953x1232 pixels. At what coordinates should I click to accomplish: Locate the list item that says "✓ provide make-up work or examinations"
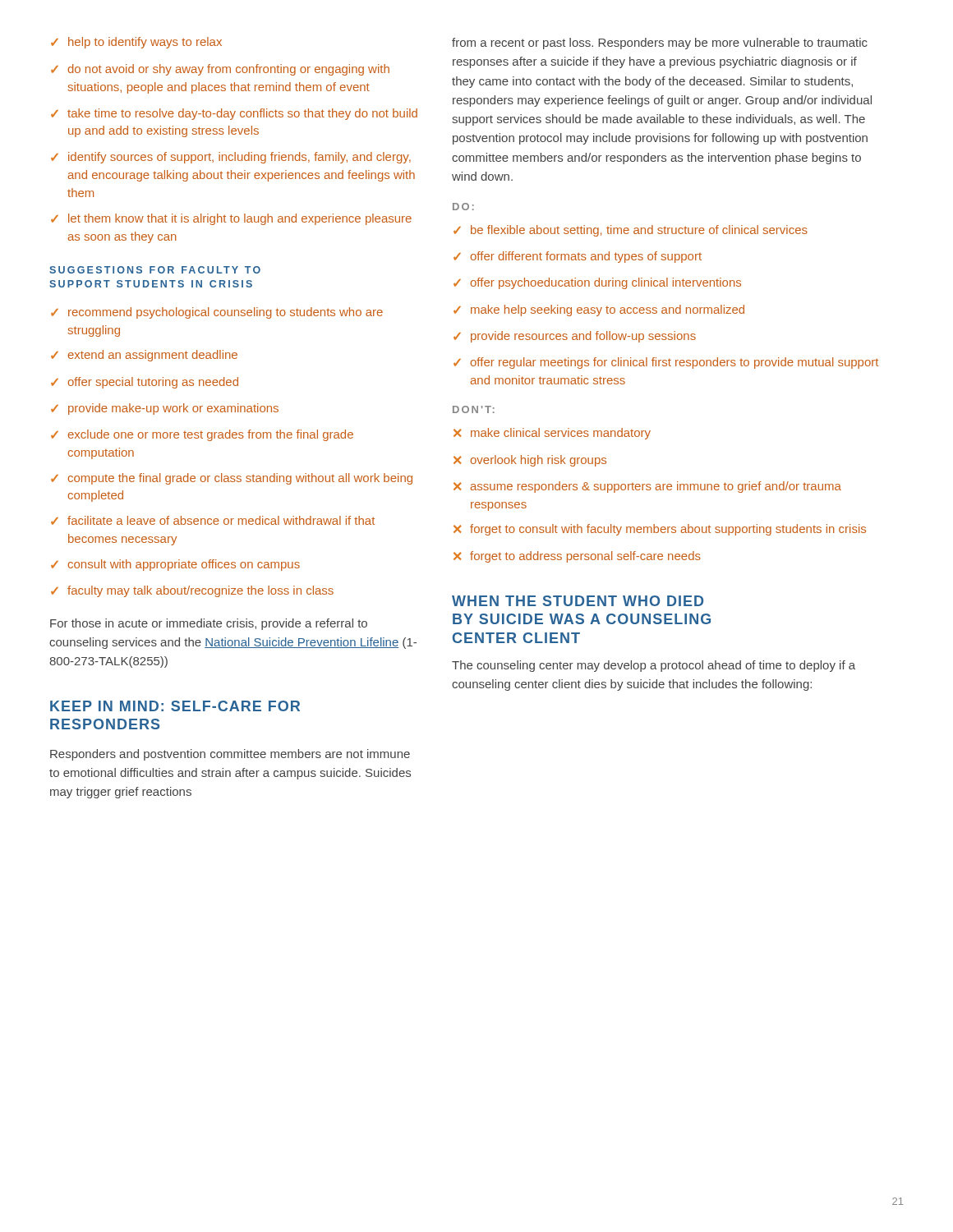tap(234, 409)
